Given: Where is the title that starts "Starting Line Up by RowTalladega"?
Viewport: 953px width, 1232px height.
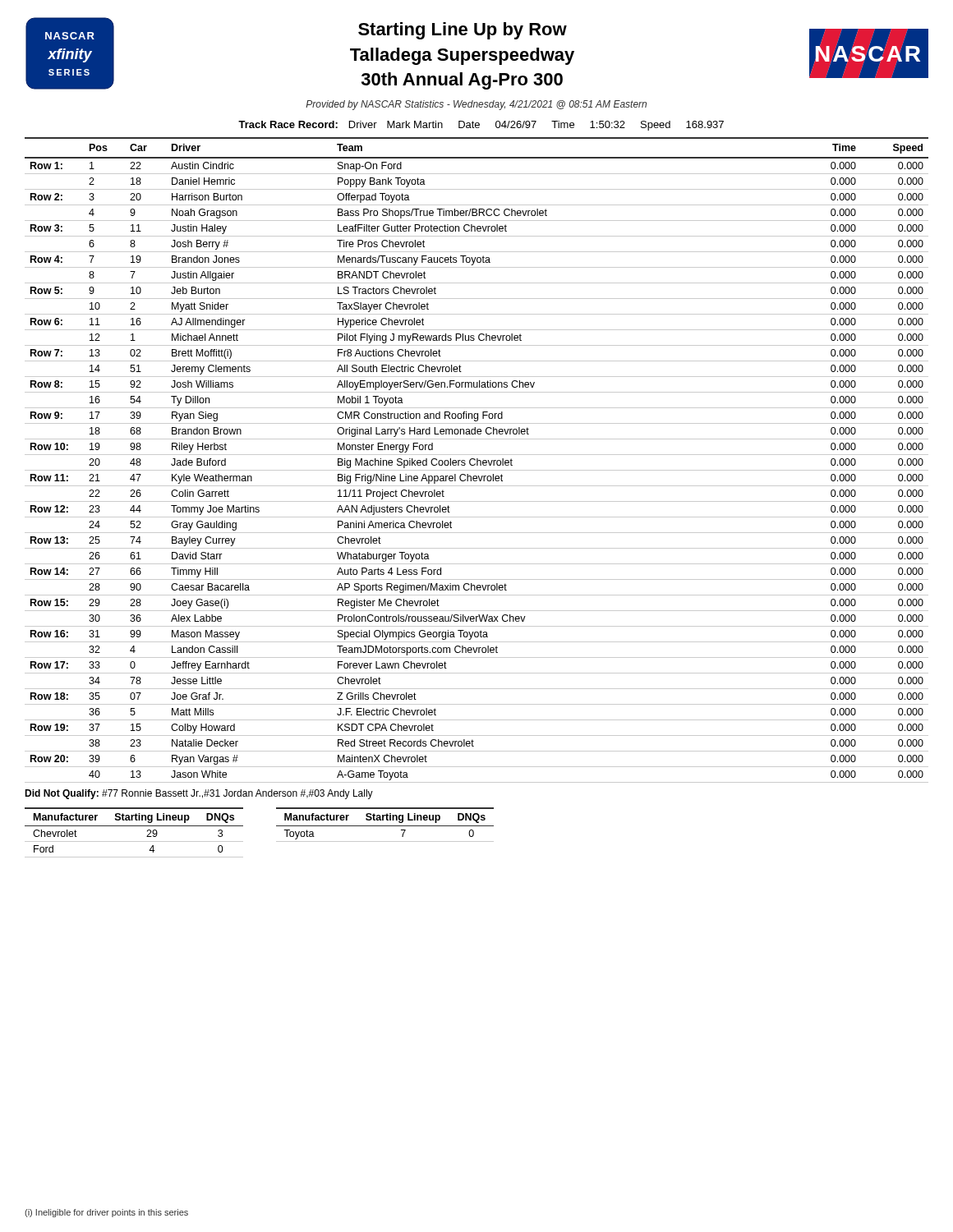Looking at the screenshot, I should pos(462,55).
